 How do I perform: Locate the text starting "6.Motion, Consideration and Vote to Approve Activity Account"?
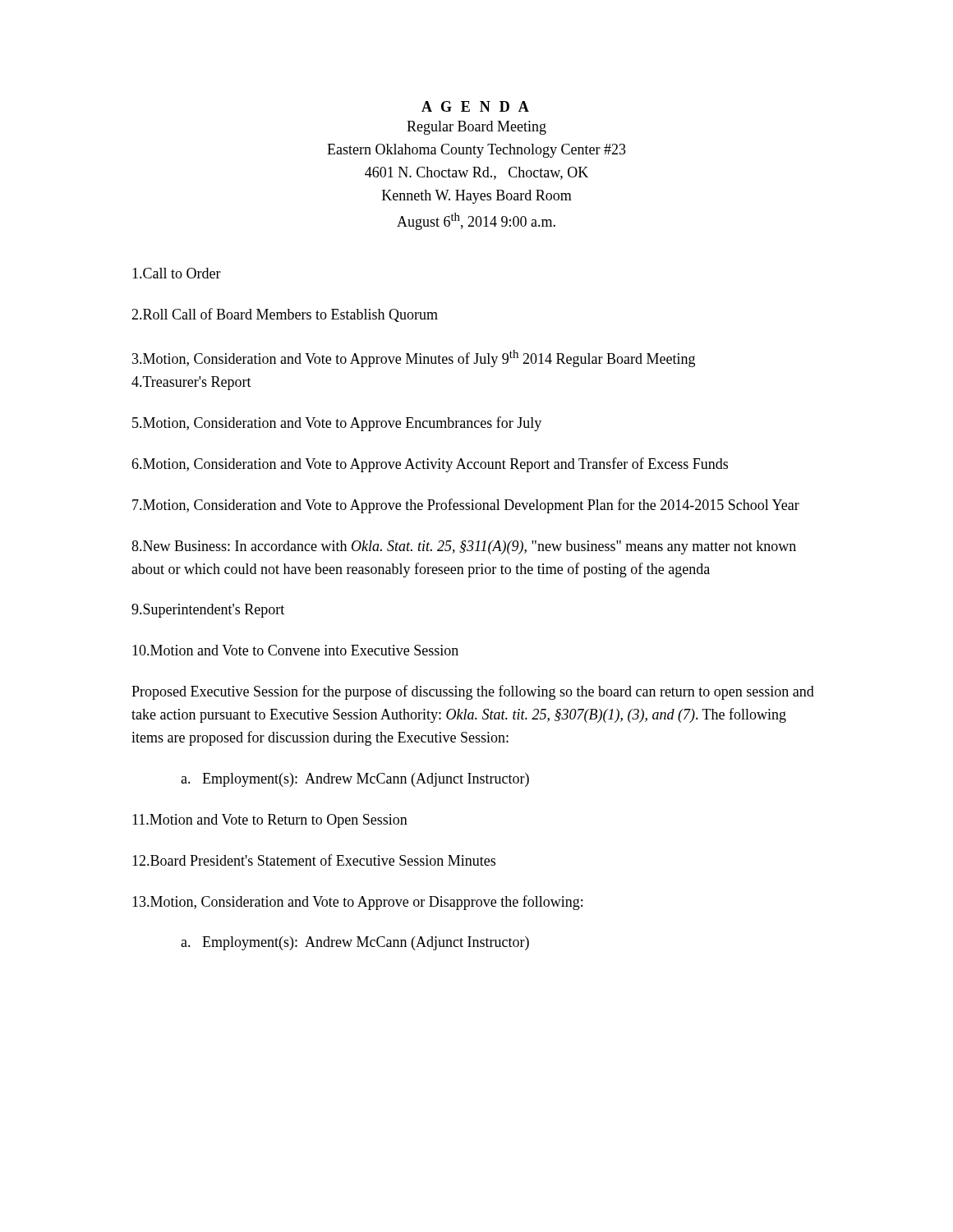[x=430, y=464]
